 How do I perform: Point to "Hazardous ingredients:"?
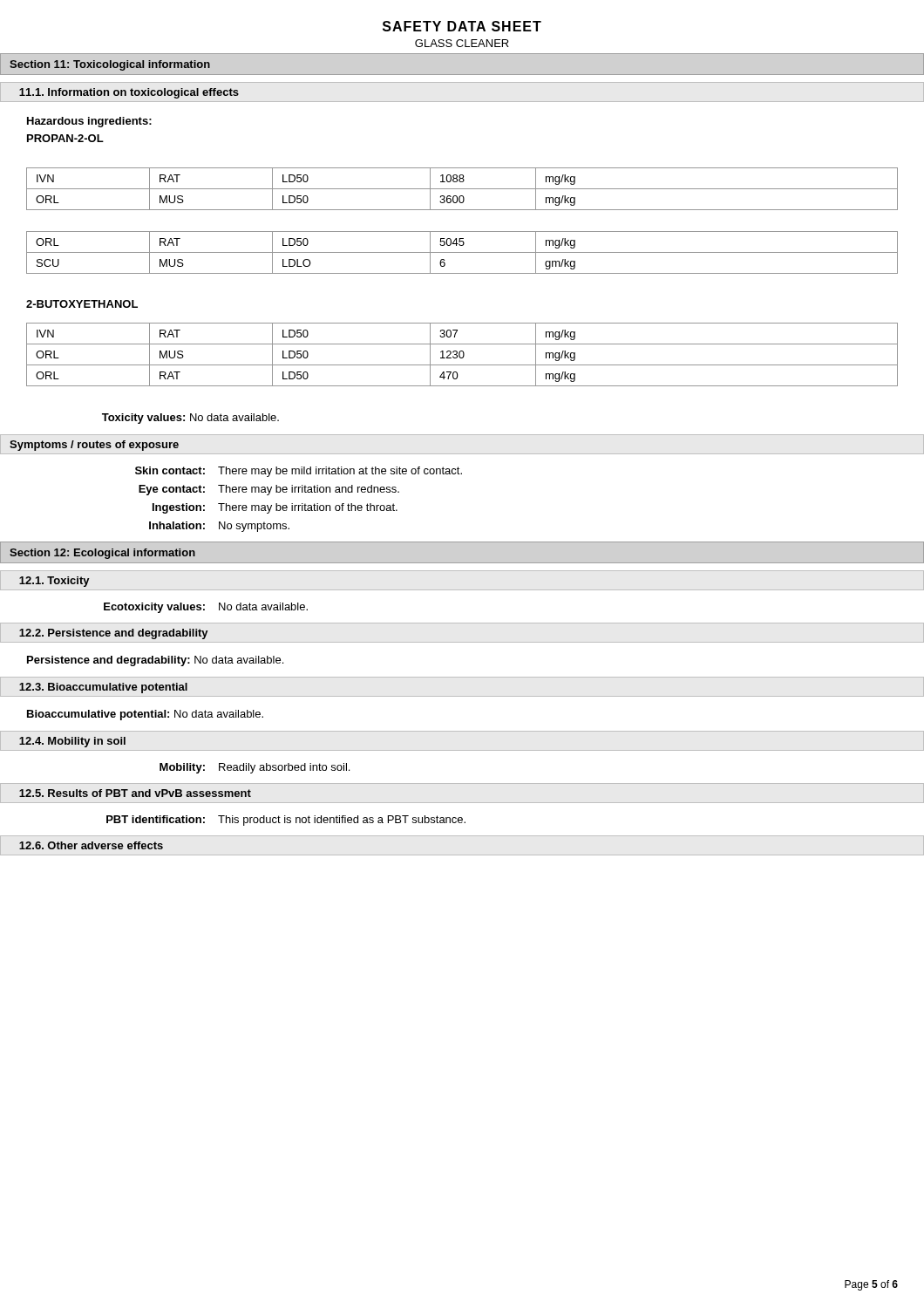(x=89, y=121)
